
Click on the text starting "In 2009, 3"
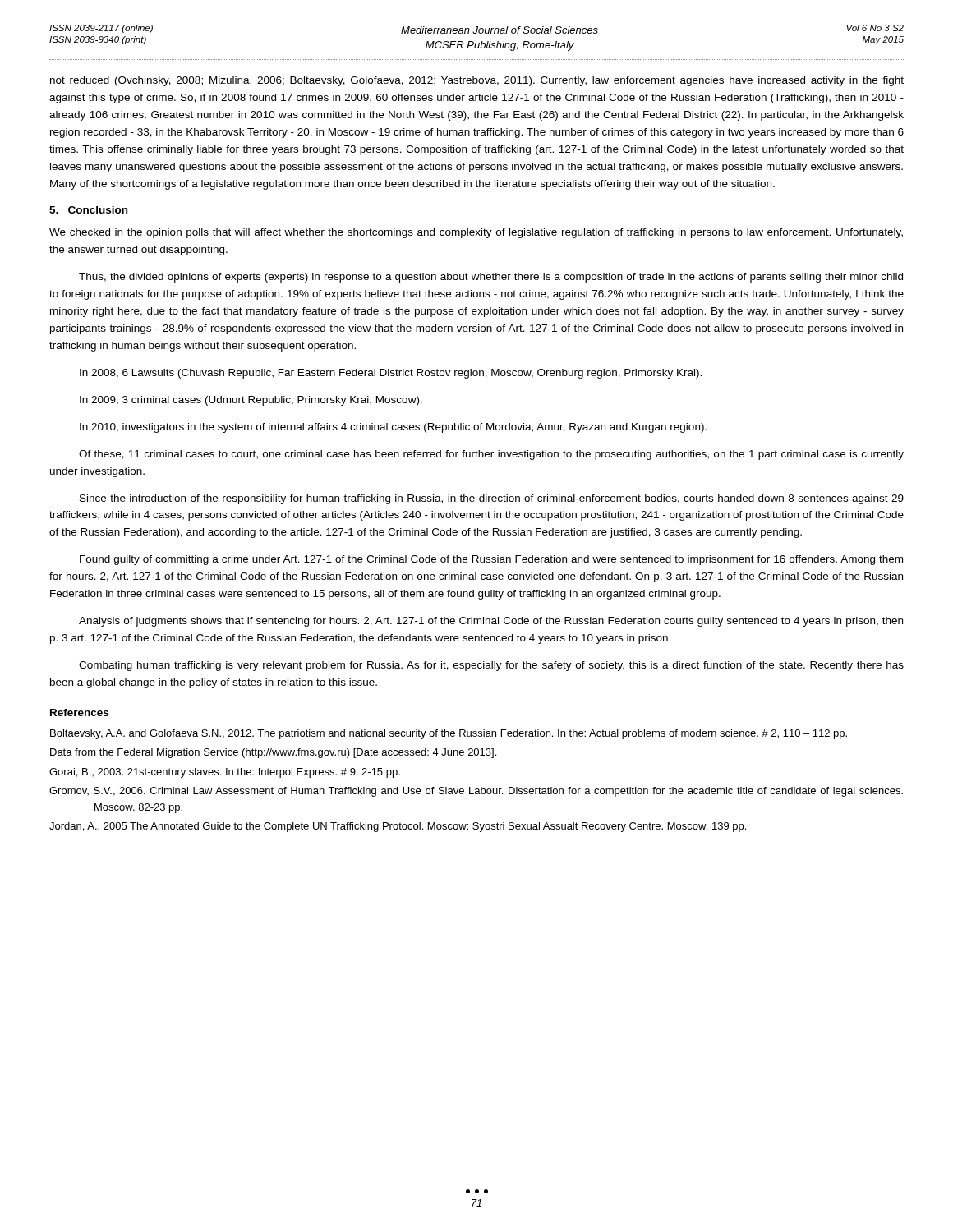(x=251, y=399)
